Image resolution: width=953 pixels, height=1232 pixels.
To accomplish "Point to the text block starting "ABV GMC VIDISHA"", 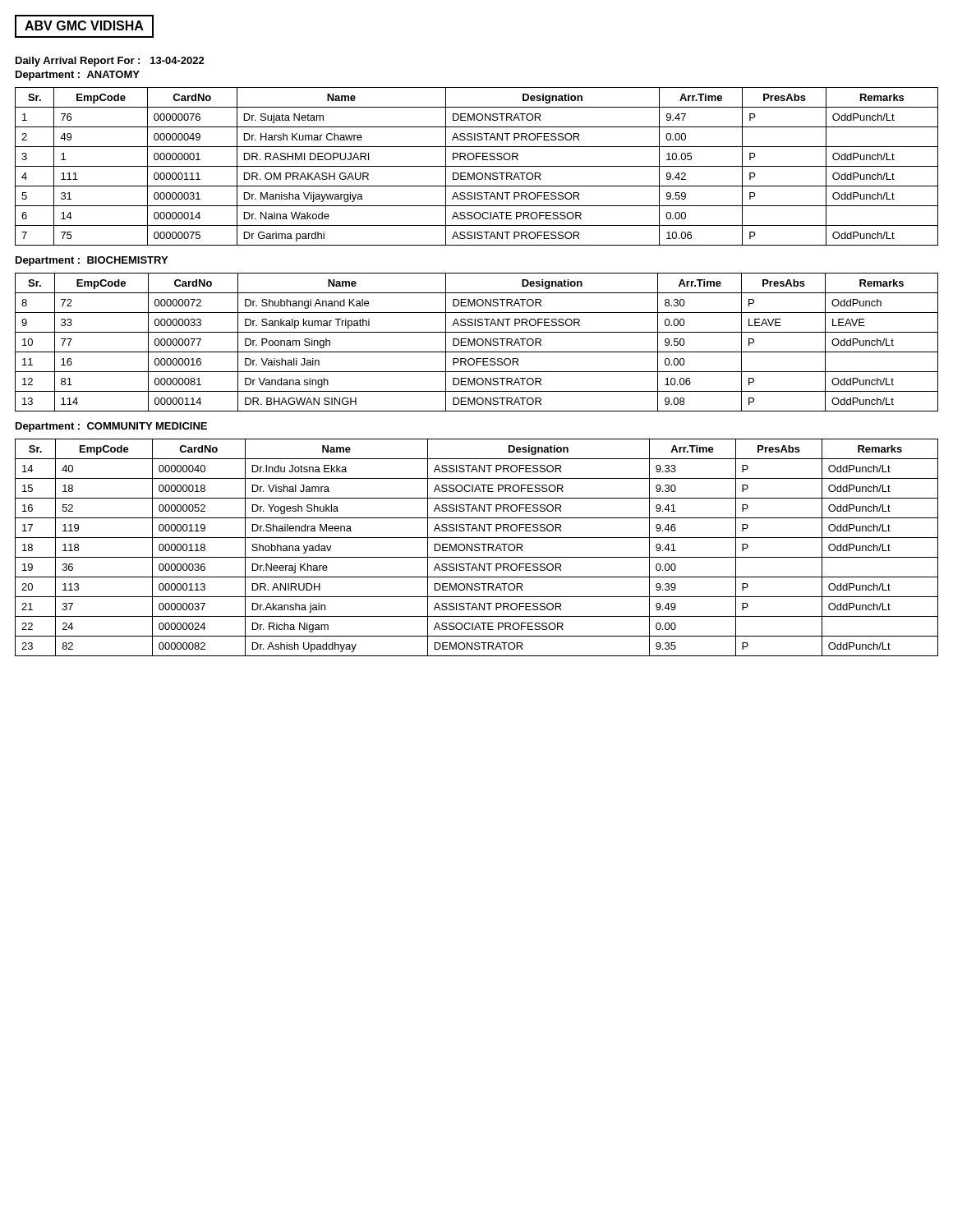I will point(84,26).
